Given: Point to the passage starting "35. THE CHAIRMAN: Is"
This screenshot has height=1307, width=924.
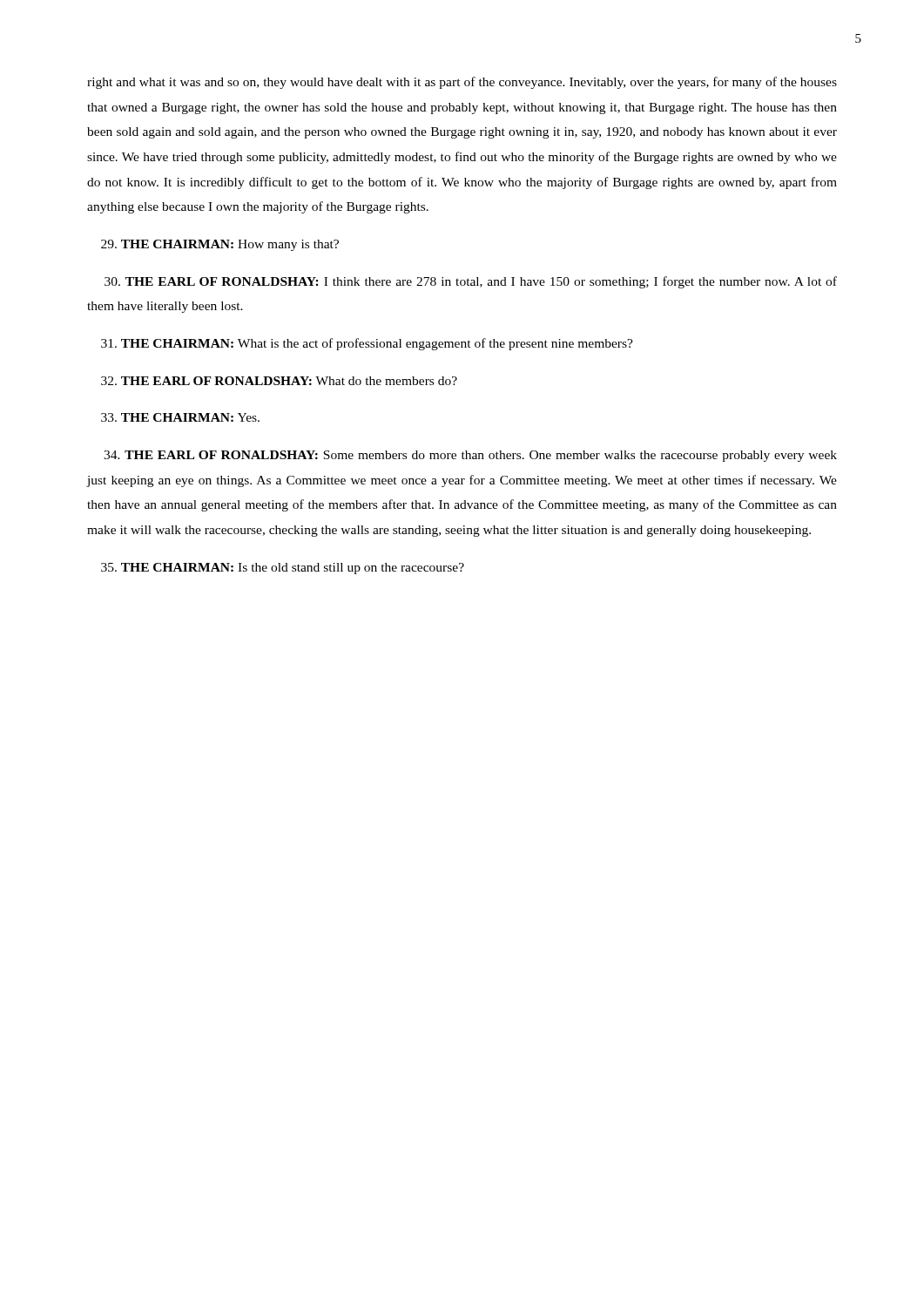Looking at the screenshot, I should pos(276,567).
